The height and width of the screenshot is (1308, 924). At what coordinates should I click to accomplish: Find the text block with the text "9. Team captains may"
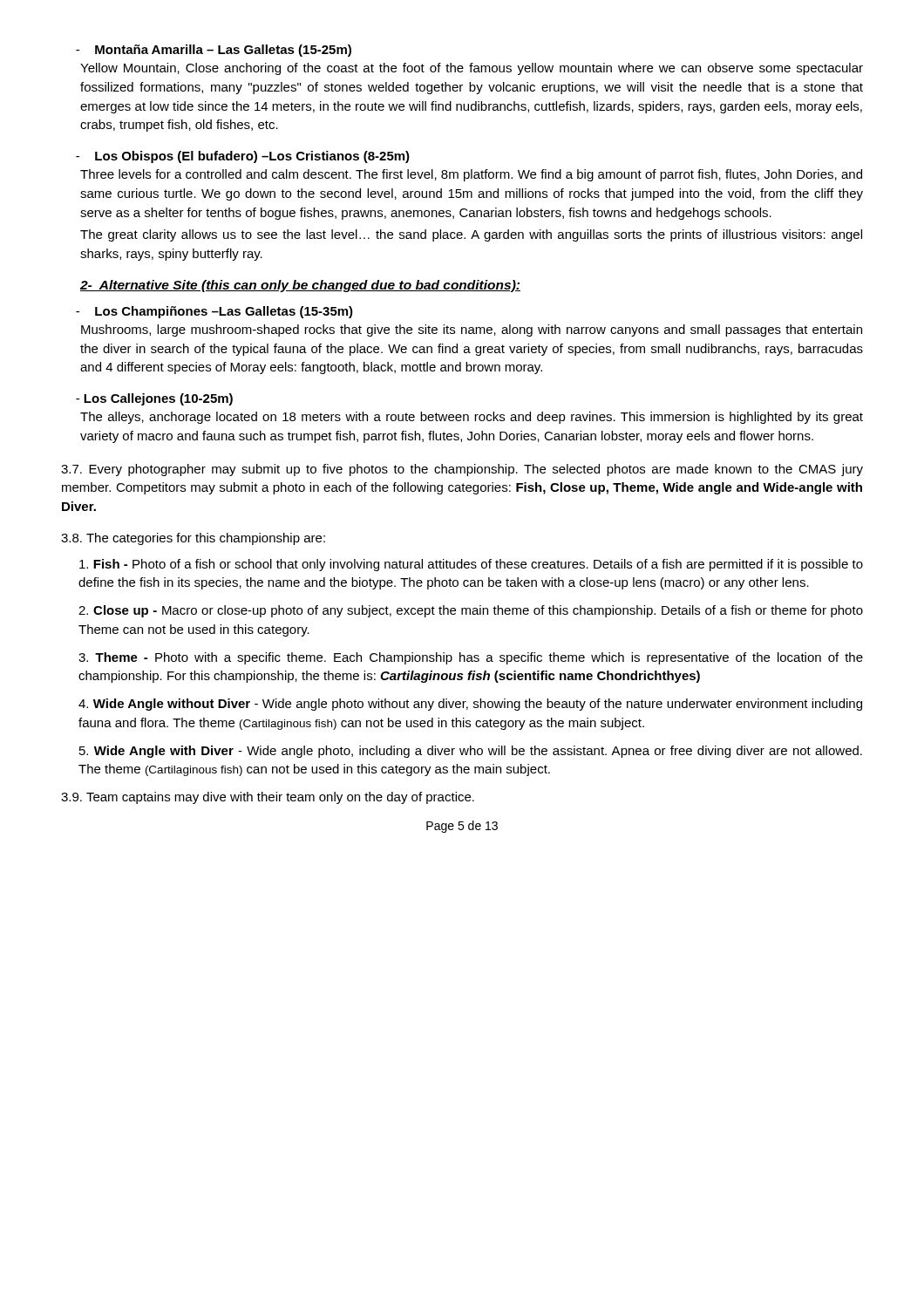coord(268,797)
